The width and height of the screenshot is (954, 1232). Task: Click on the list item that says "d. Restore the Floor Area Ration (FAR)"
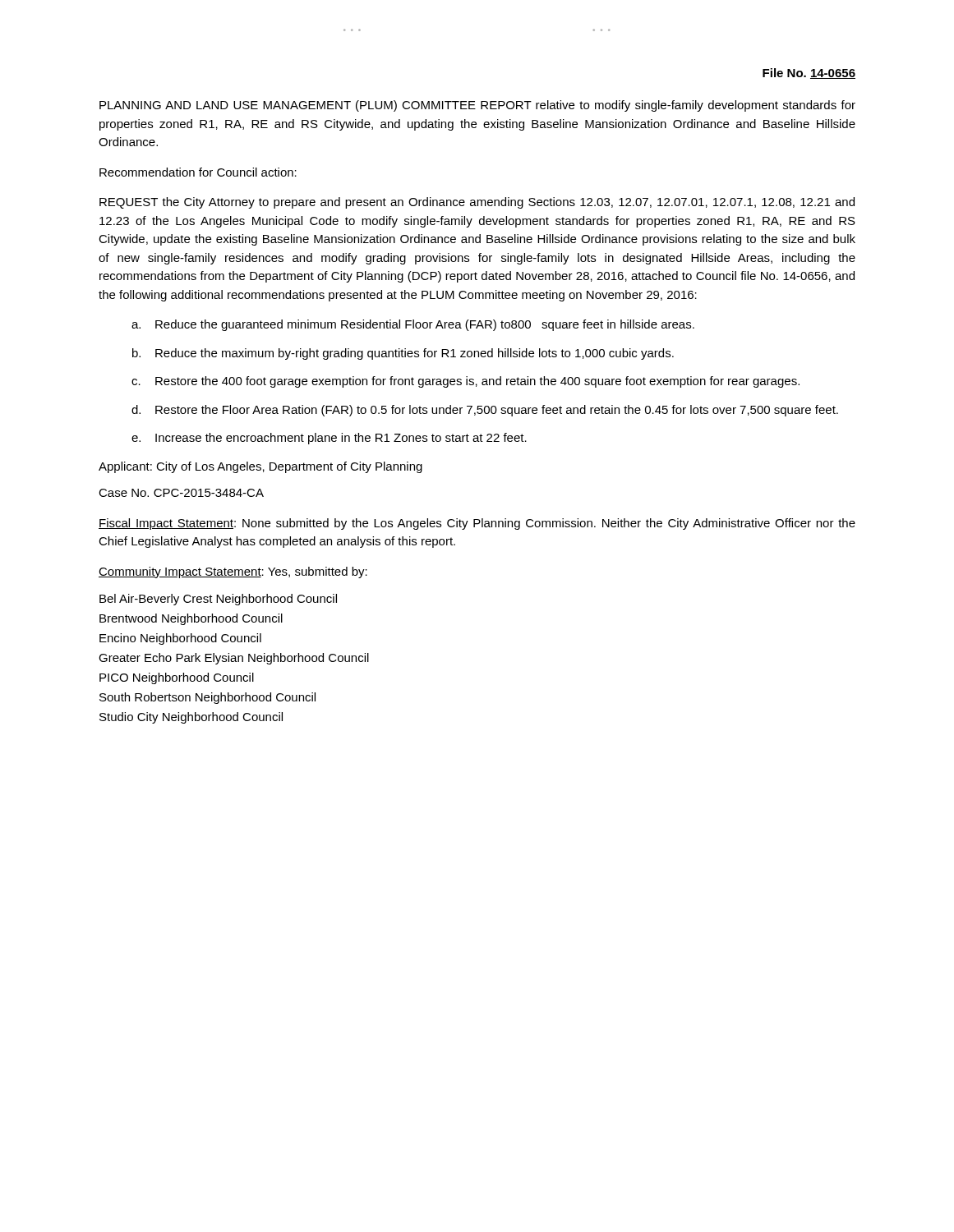493,410
